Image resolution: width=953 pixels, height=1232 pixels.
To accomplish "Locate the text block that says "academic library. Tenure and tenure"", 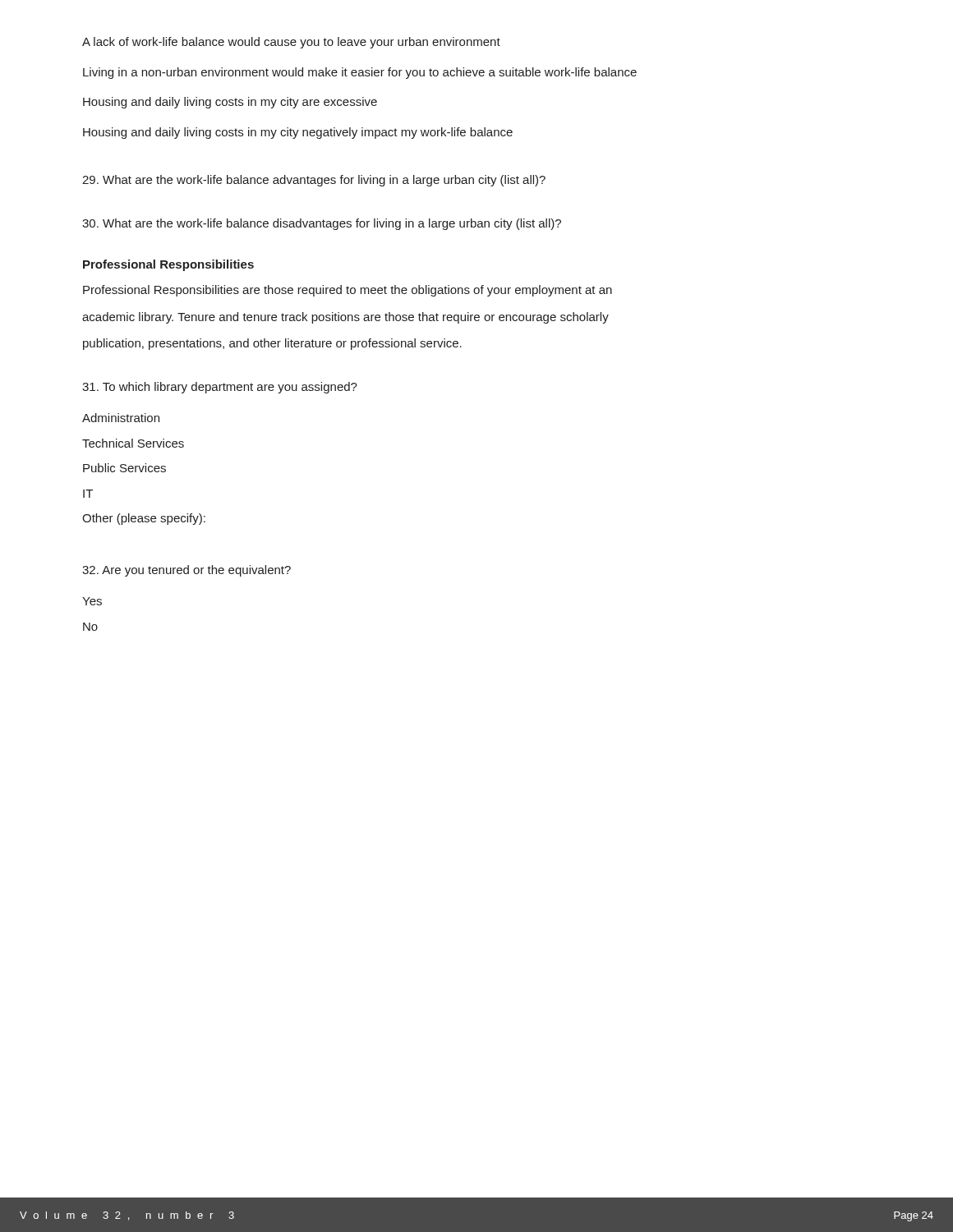I will [x=345, y=316].
